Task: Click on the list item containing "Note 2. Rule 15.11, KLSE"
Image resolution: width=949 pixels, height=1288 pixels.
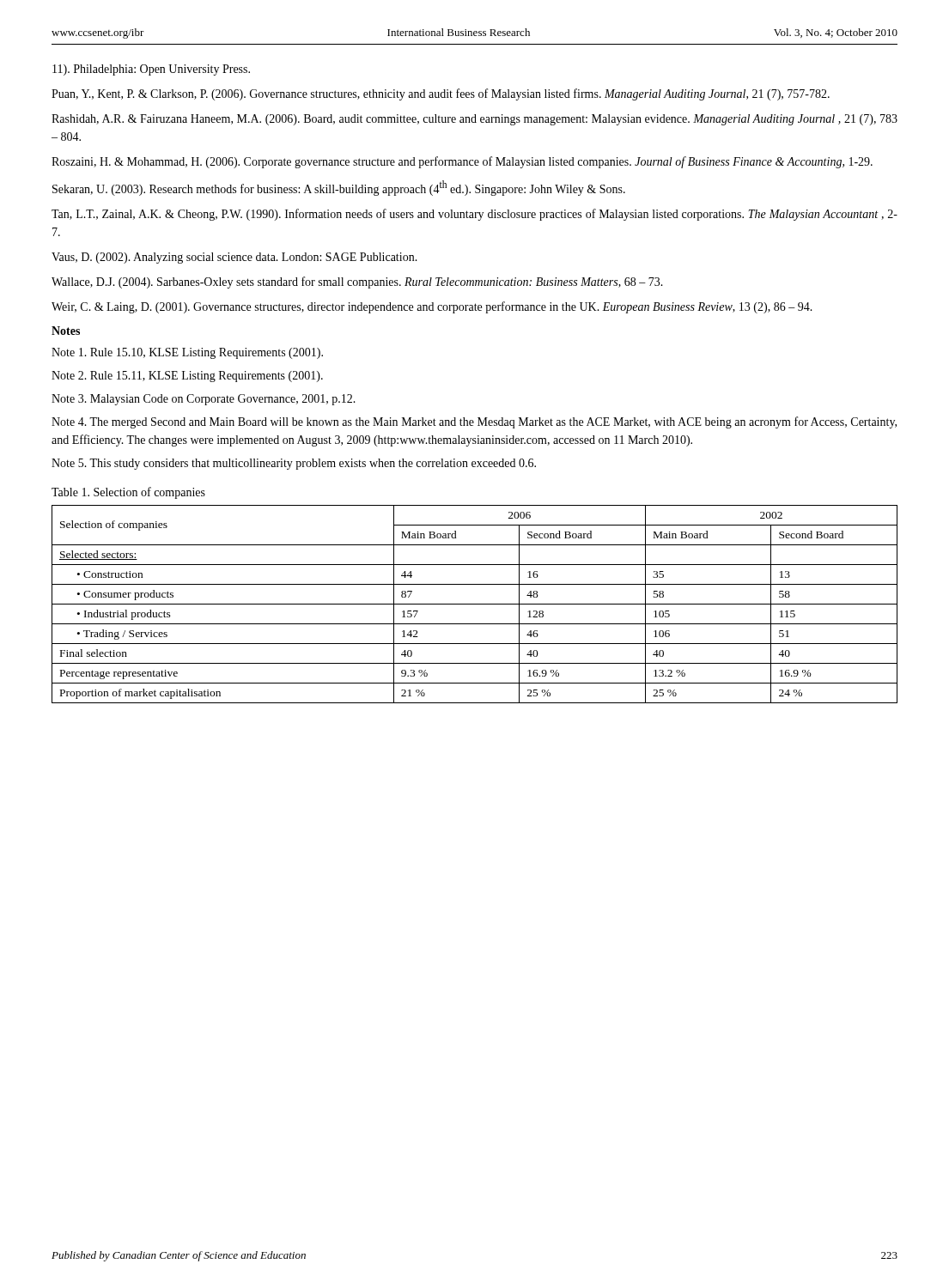Action: (x=187, y=375)
